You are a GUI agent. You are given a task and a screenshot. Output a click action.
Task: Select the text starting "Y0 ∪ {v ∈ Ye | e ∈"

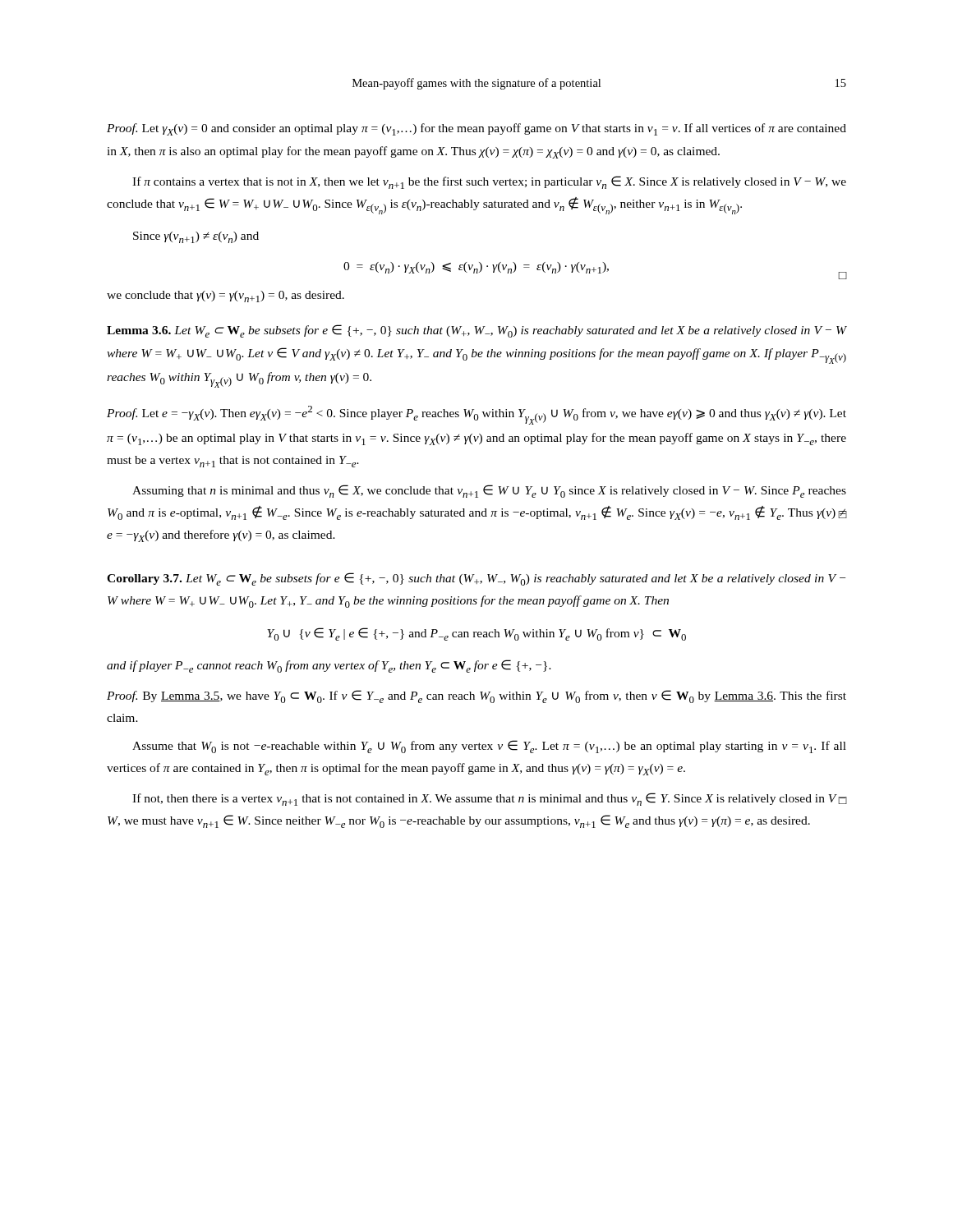pyautogui.click(x=476, y=634)
